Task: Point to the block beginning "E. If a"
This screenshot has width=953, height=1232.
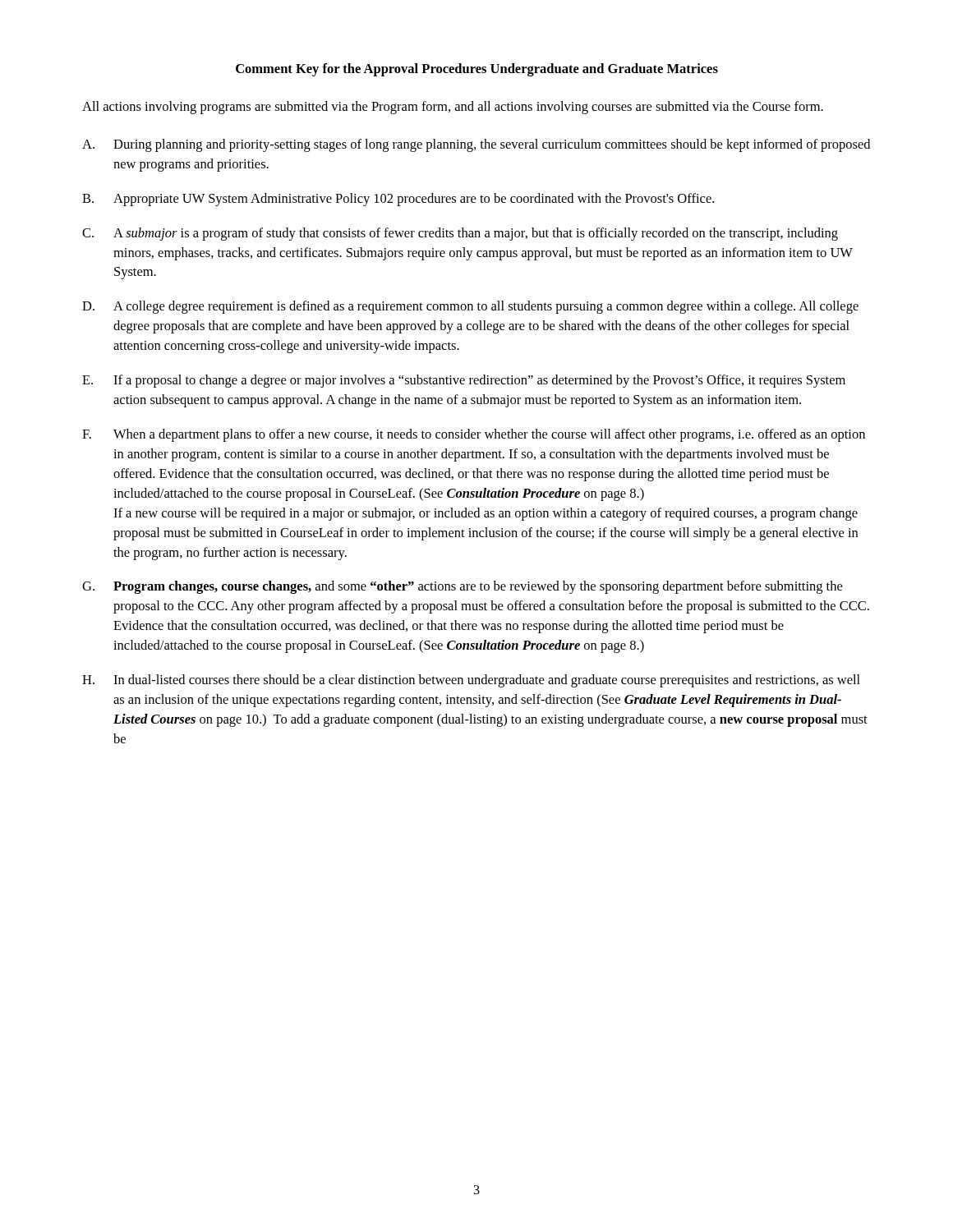Action: point(476,390)
